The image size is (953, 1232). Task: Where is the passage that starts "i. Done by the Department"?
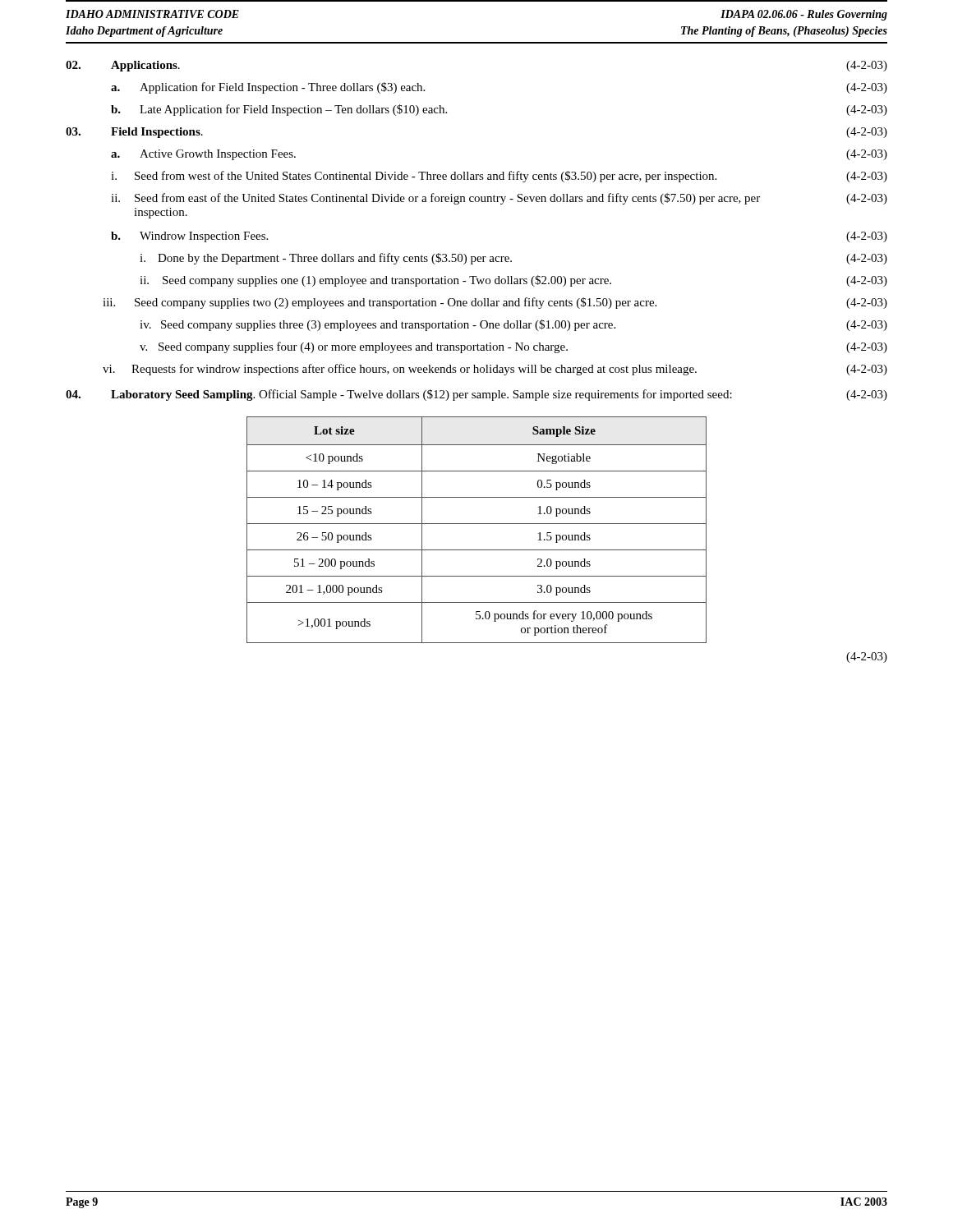pos(476,258)
